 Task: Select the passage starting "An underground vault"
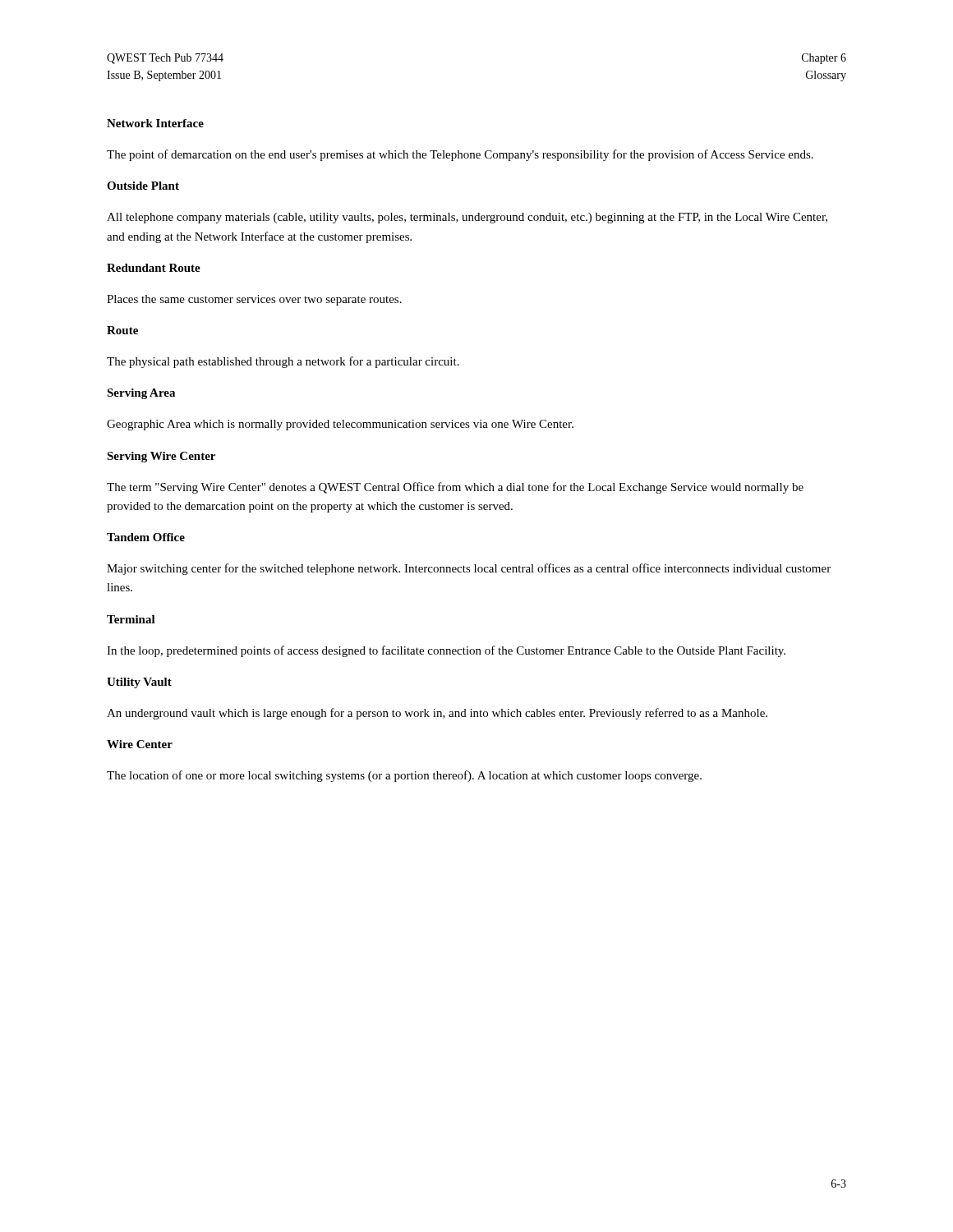[x=476, y=713]
